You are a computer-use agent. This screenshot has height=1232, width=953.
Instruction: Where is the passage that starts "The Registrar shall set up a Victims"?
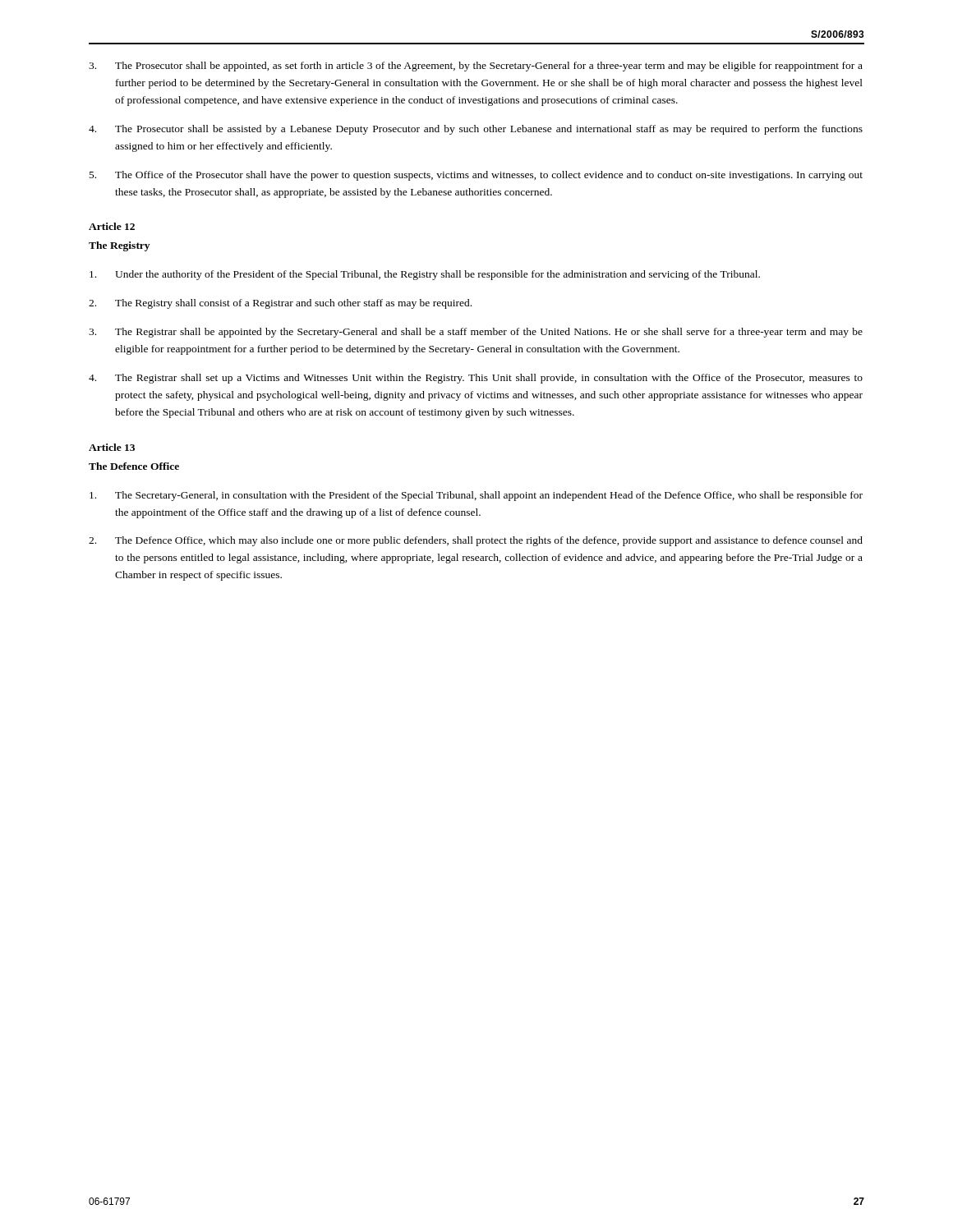(476, 395)
